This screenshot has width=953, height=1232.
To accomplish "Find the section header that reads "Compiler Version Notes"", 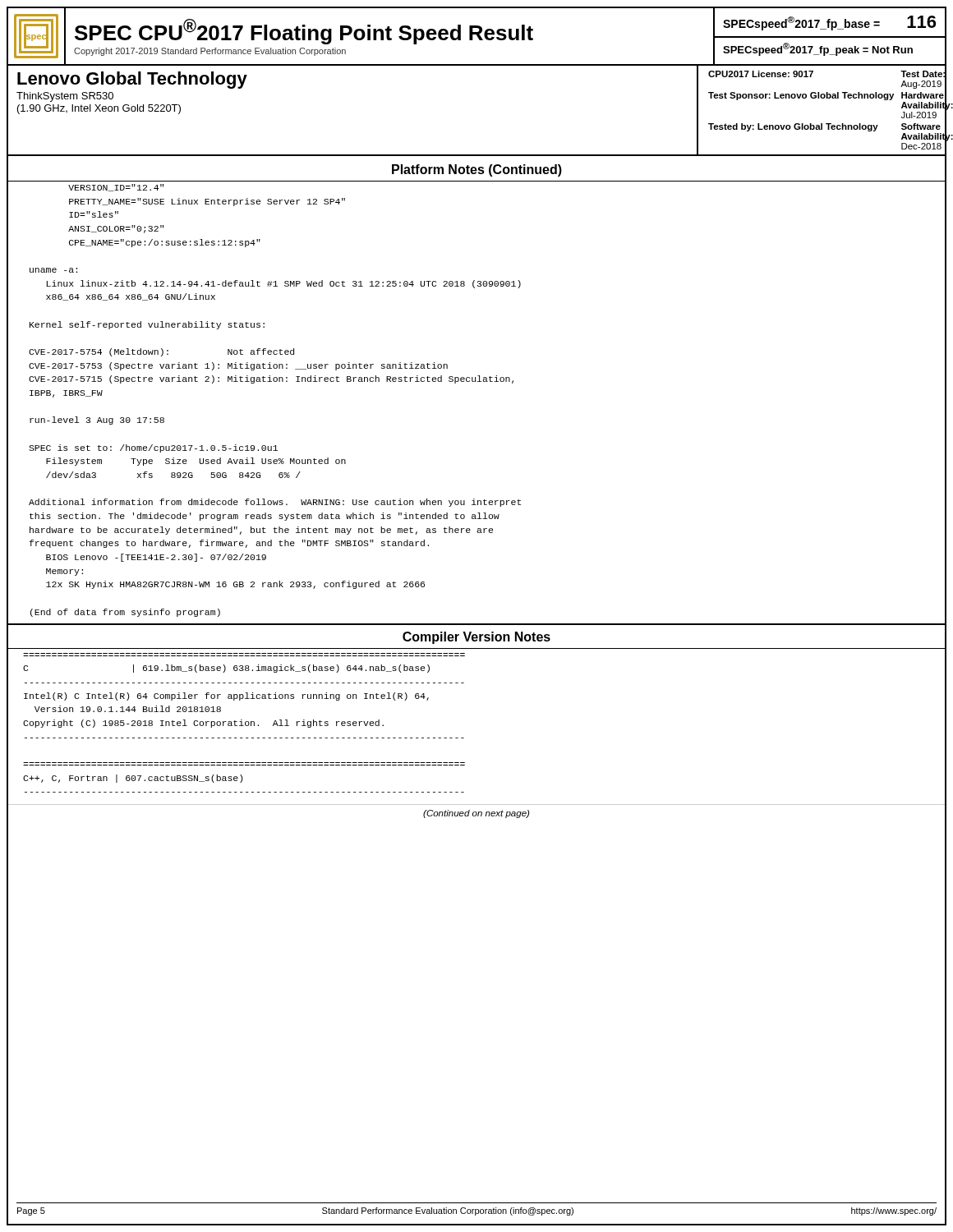I will pyautogui.click(x=476, y=637).
